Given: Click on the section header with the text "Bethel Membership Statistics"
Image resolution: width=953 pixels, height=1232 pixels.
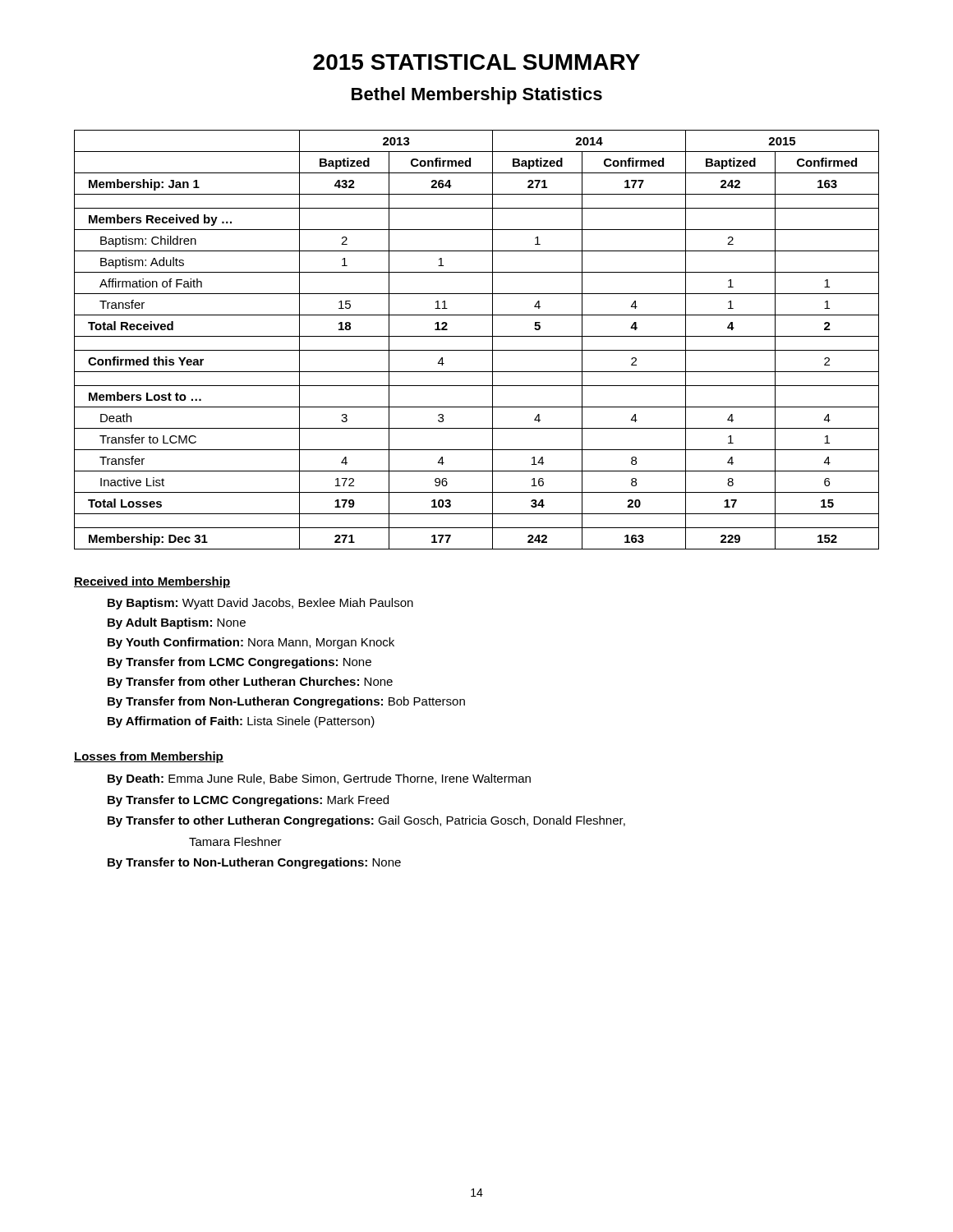Looking at the screenshot, I should pos(476,94).
